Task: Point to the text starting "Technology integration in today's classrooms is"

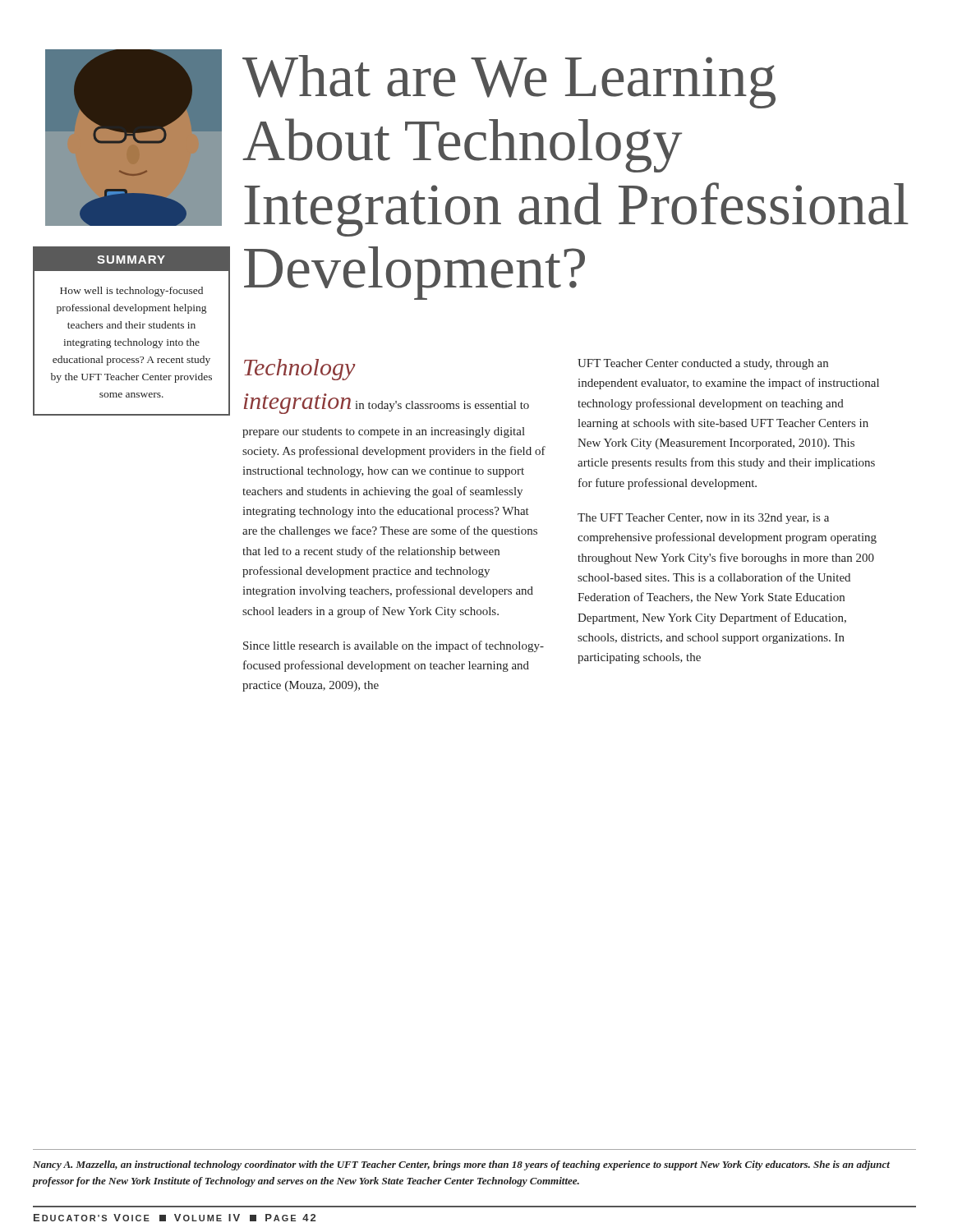Action: (394, 487)
